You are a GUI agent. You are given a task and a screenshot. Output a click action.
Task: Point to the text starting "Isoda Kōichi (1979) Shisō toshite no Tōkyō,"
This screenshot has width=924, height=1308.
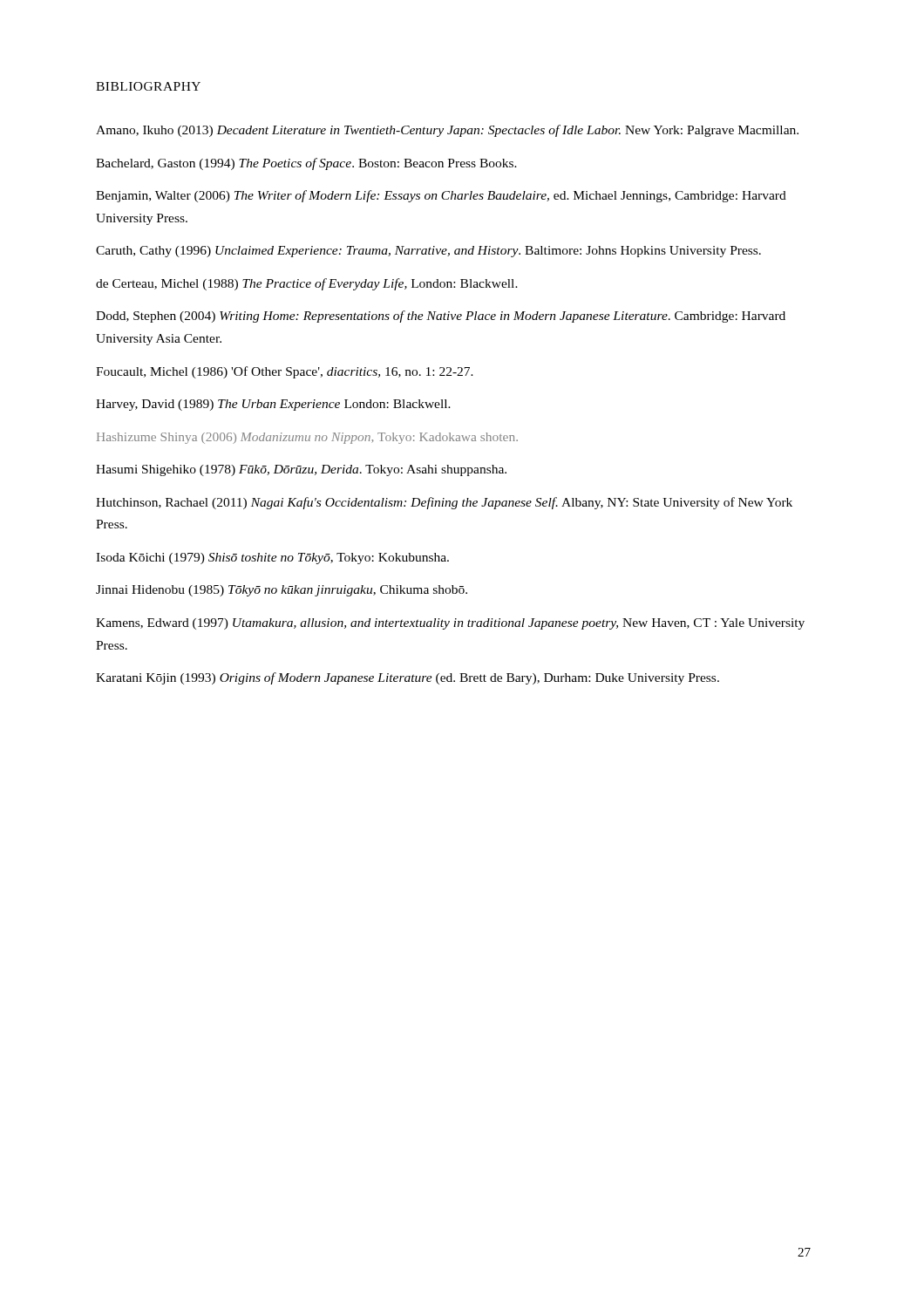tap(273, 557)
